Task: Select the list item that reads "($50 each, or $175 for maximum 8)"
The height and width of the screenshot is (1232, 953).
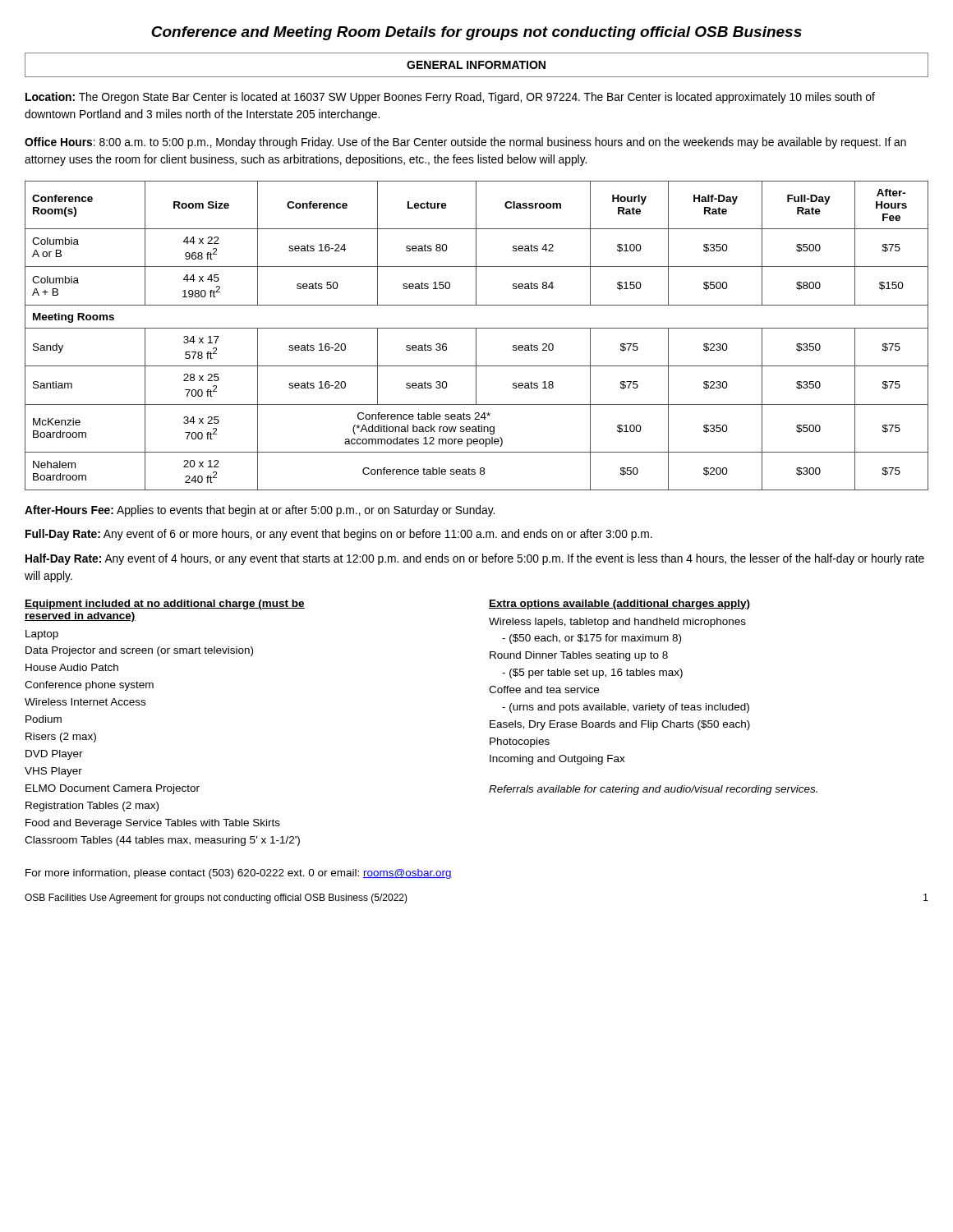Action: (x=592, y=638)
